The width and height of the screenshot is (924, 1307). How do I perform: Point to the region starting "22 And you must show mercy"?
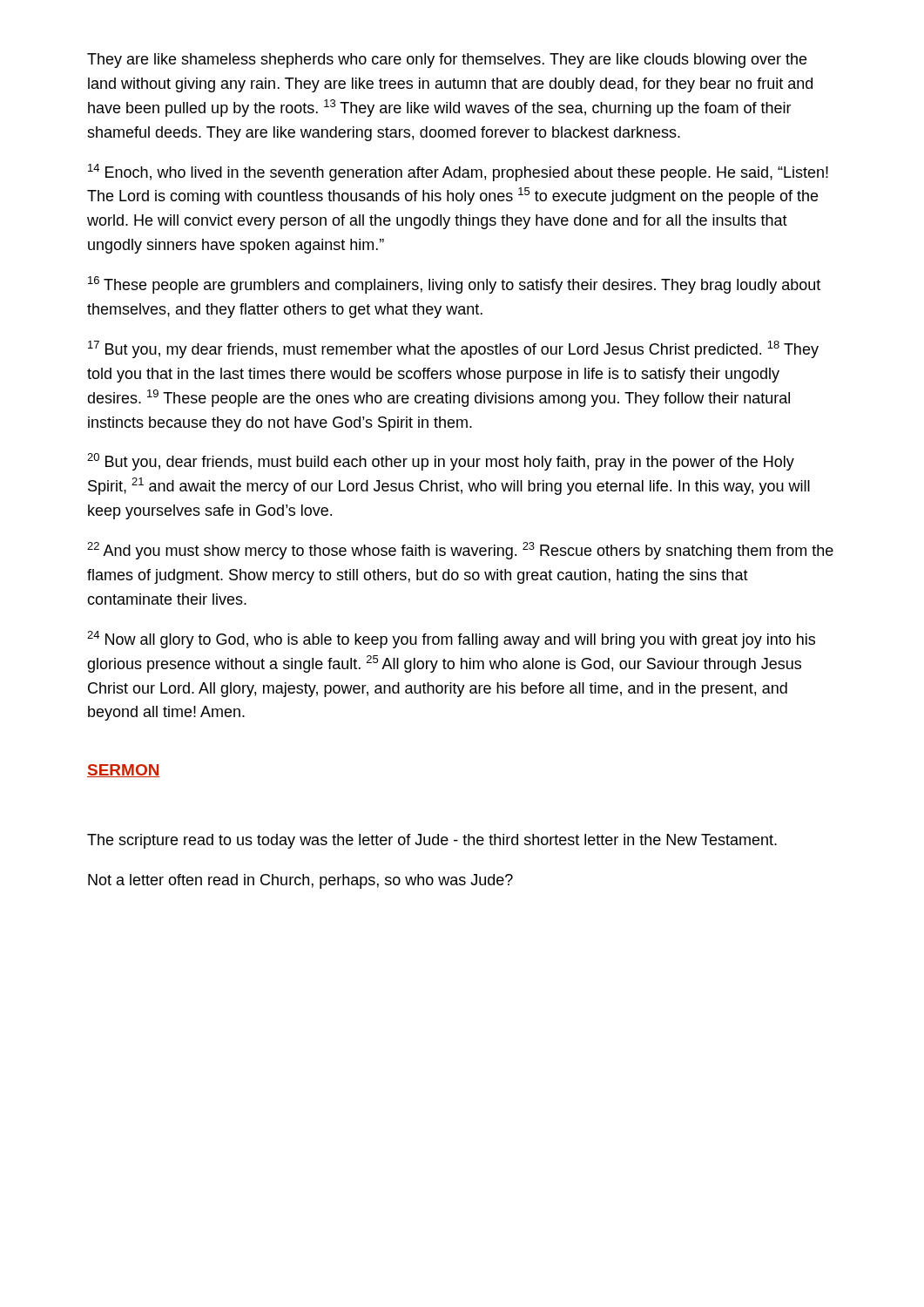tap(460, 574)
